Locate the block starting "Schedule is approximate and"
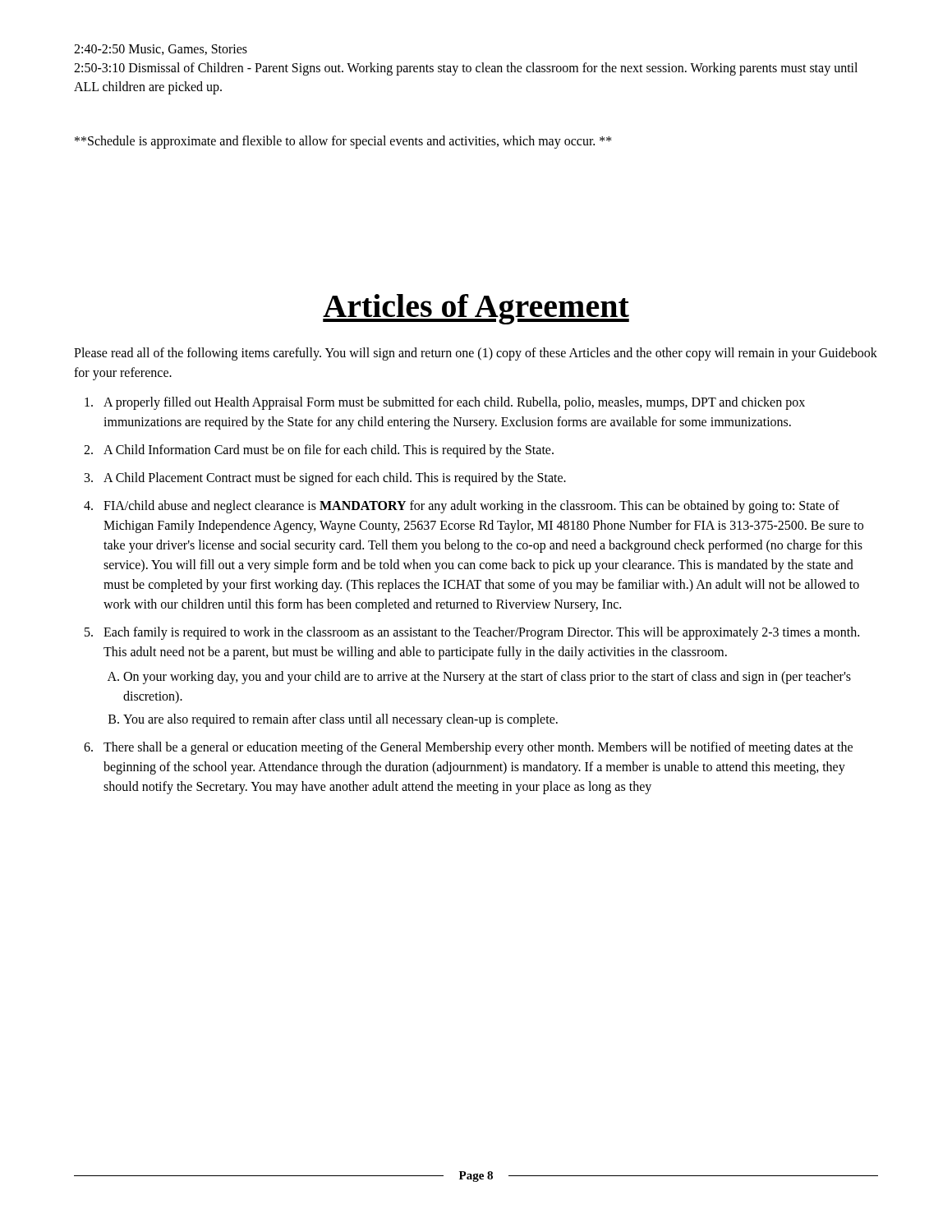The height and width of the screenshot is (1232, 952). tap(343, 141)
